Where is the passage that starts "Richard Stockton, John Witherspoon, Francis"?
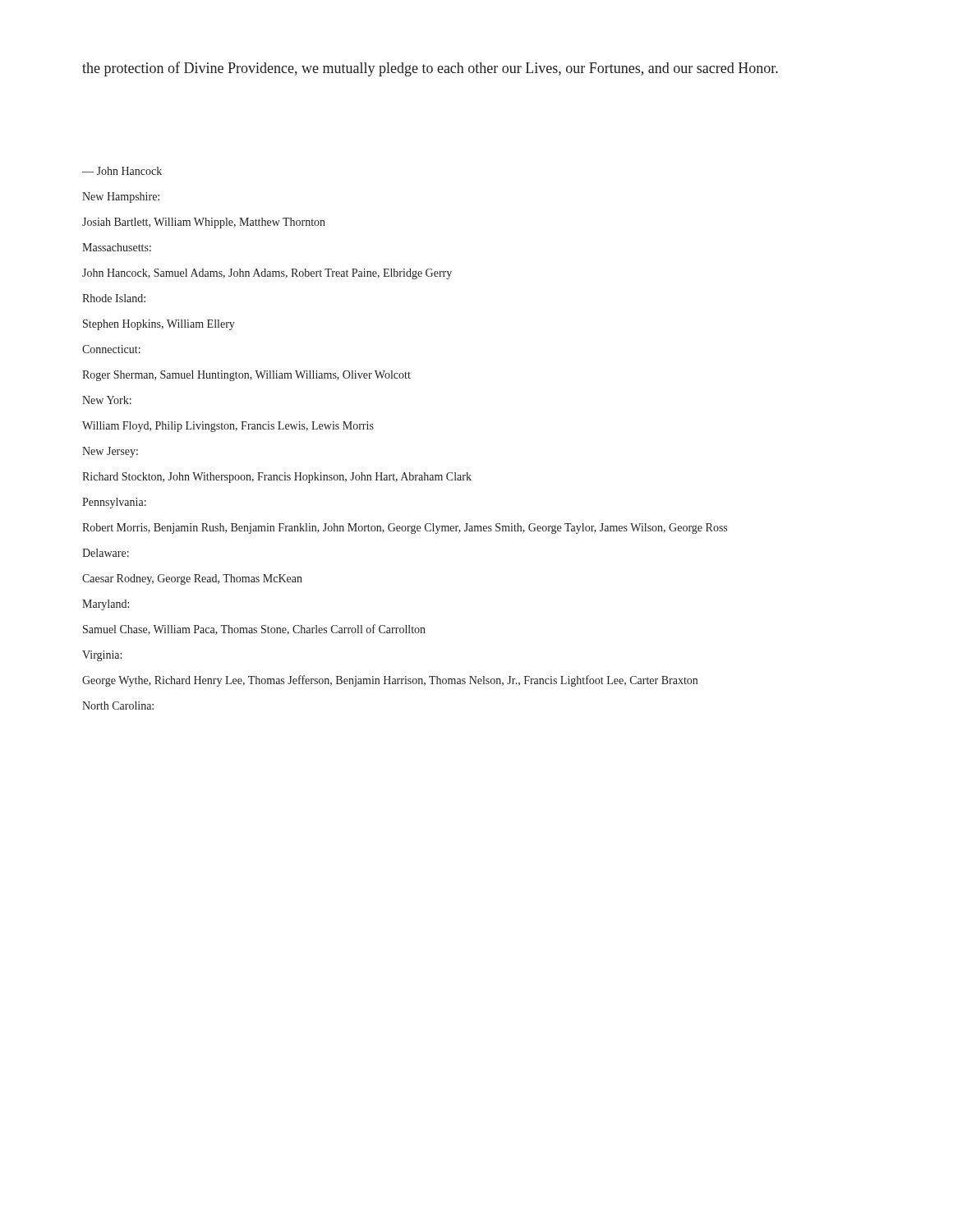This screenshot has width=953, height=1232. pyautogui.click(x=277, y=477)
